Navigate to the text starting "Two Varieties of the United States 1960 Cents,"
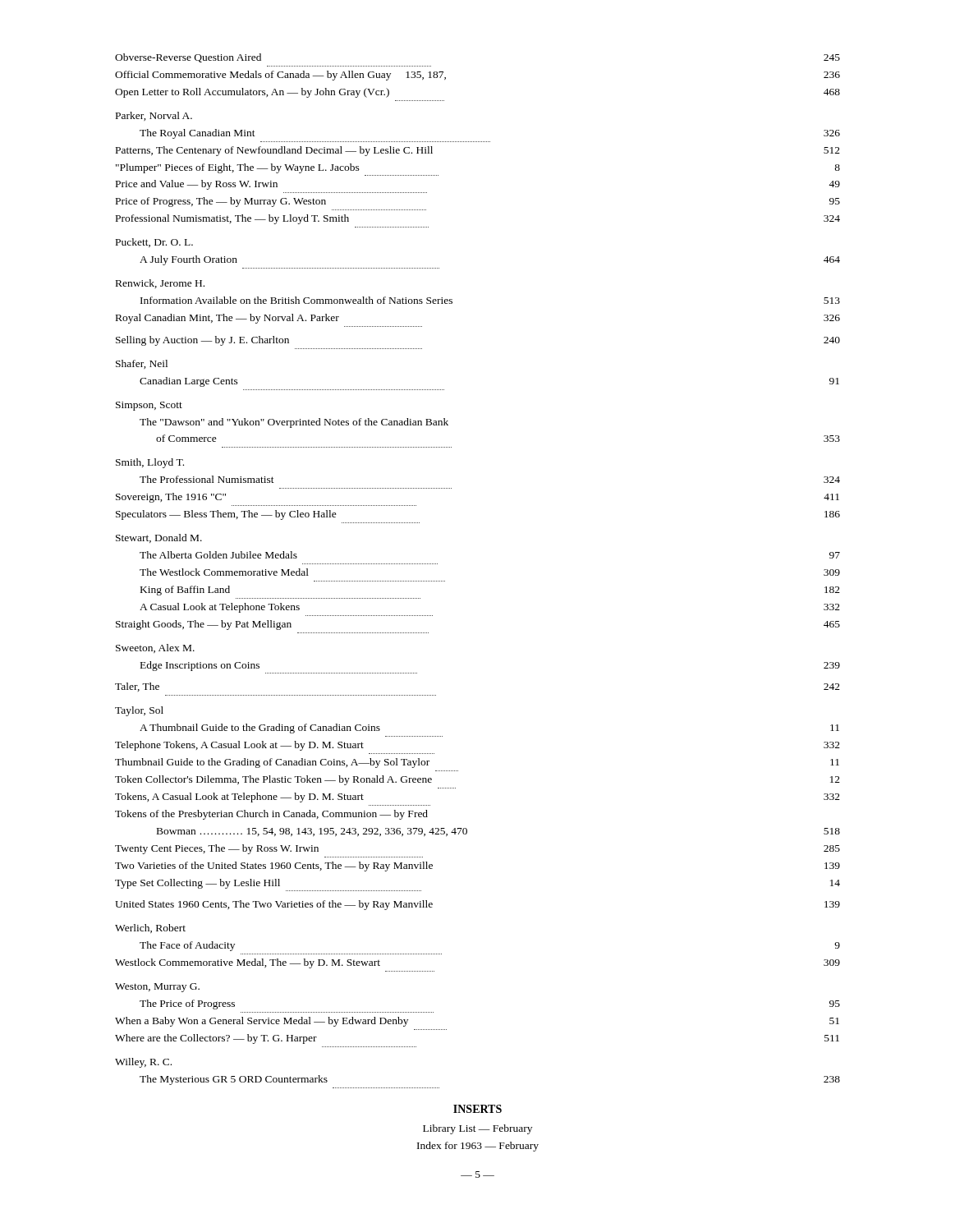 coord(229,866)
